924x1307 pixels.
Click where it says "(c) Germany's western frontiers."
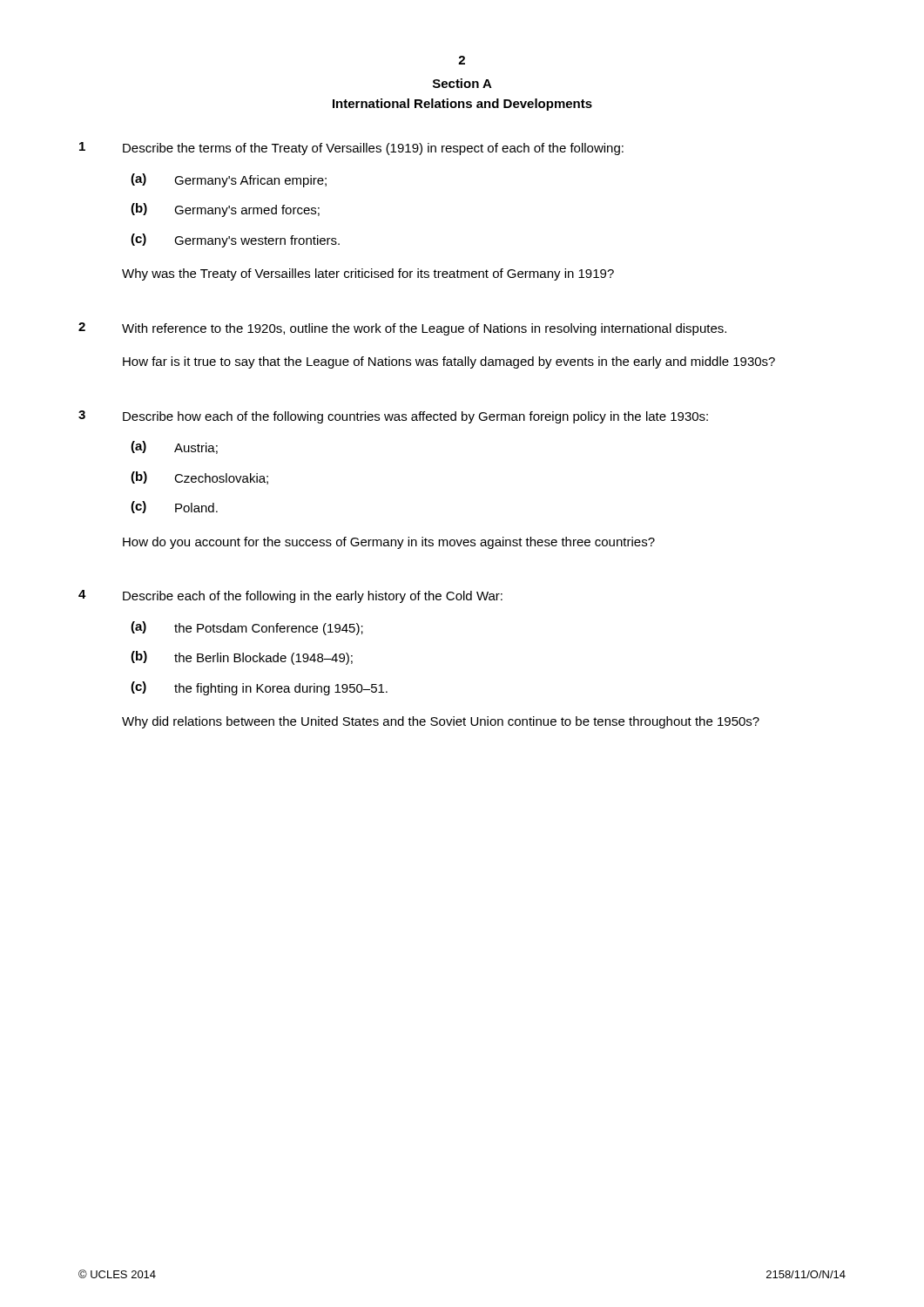[x=236, y=240]
